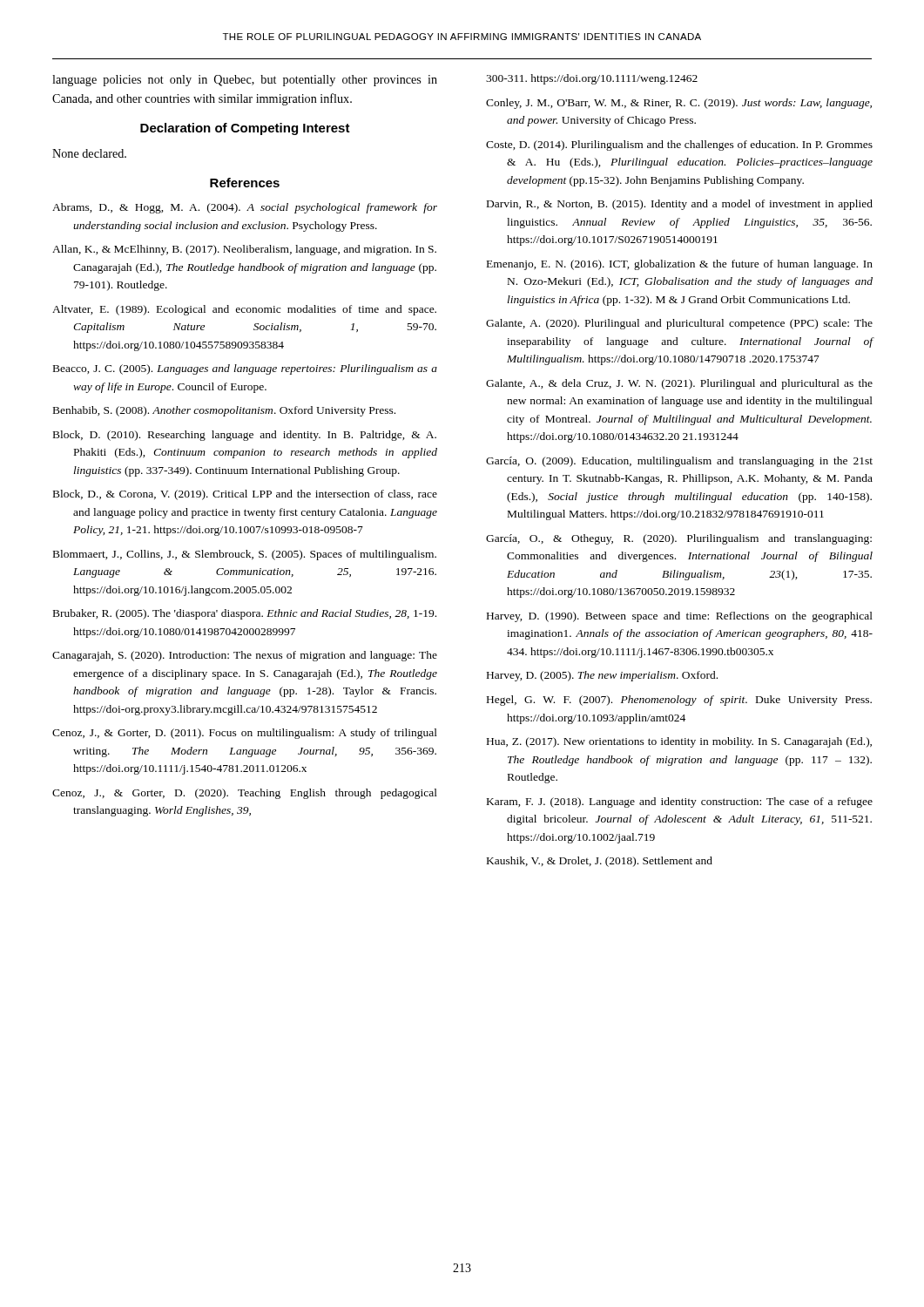Locate the list item with the text "Coste, D. (2014)."
This screenshot has height=1307, width=924.
pyautogui.click(x=679, y=162)
